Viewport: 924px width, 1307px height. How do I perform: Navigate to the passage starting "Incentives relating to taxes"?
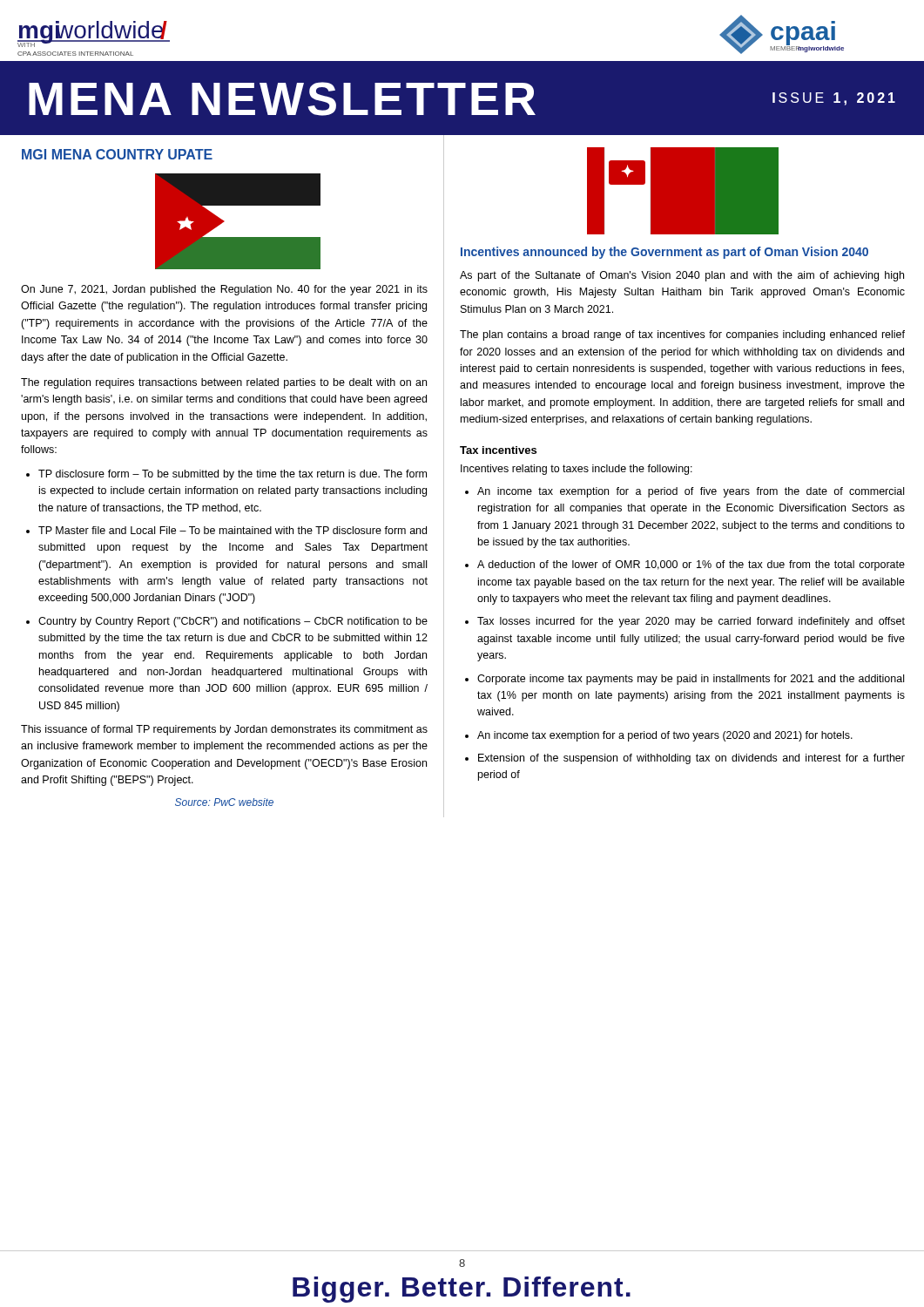576,469
